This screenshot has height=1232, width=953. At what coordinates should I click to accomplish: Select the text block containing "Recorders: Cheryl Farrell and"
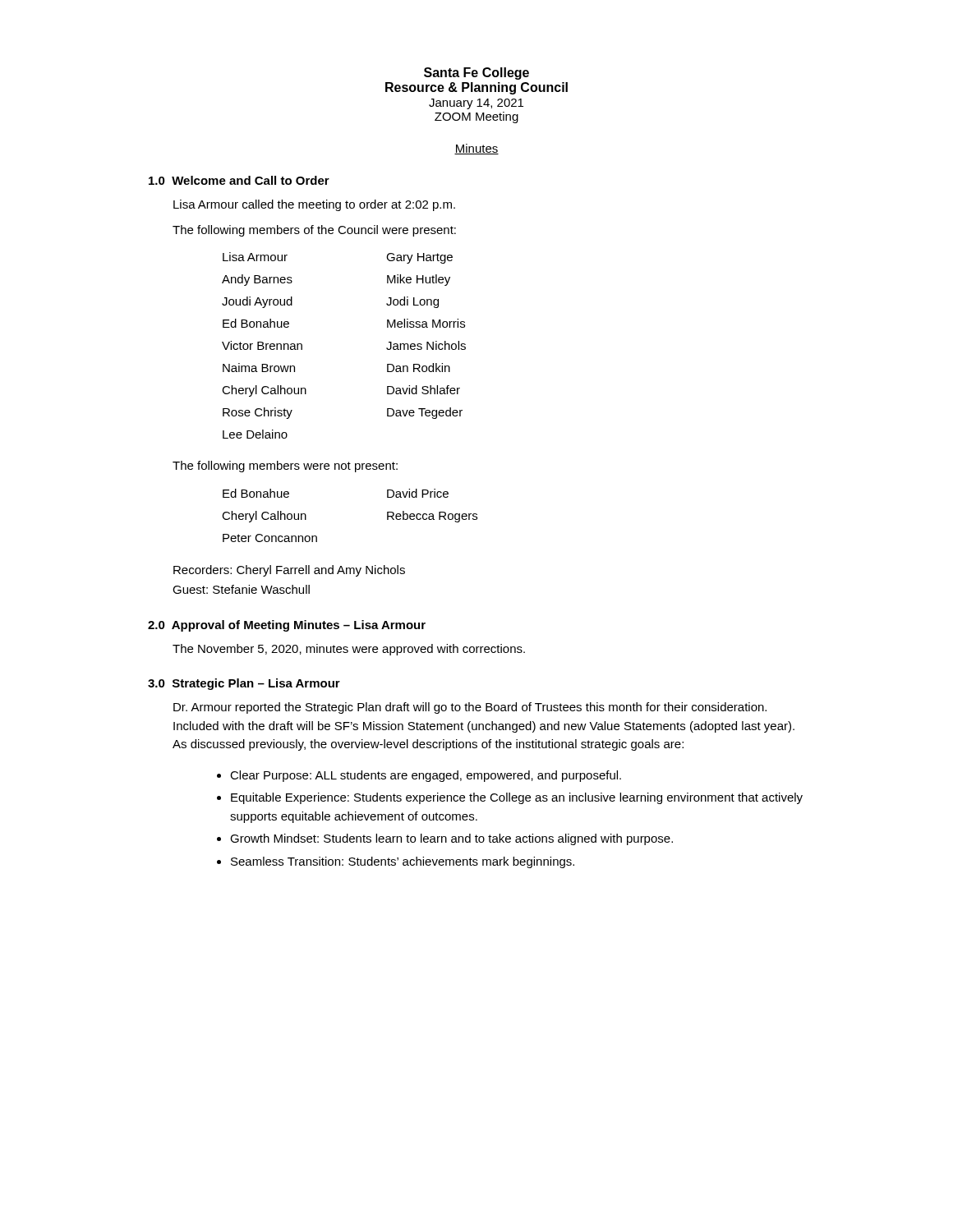click(289, 579)
